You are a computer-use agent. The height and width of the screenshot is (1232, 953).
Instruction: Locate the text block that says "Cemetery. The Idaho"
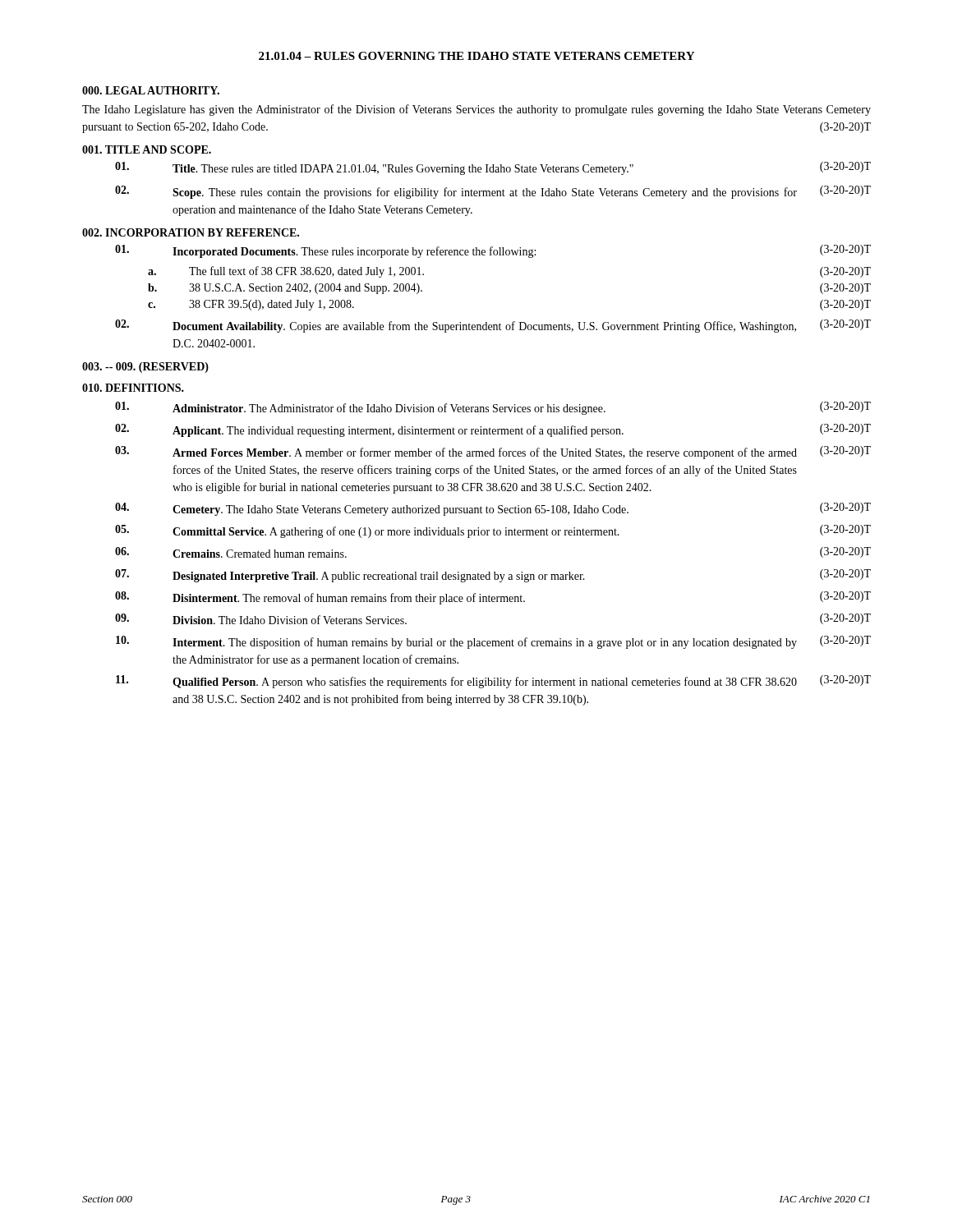point(476,510)
